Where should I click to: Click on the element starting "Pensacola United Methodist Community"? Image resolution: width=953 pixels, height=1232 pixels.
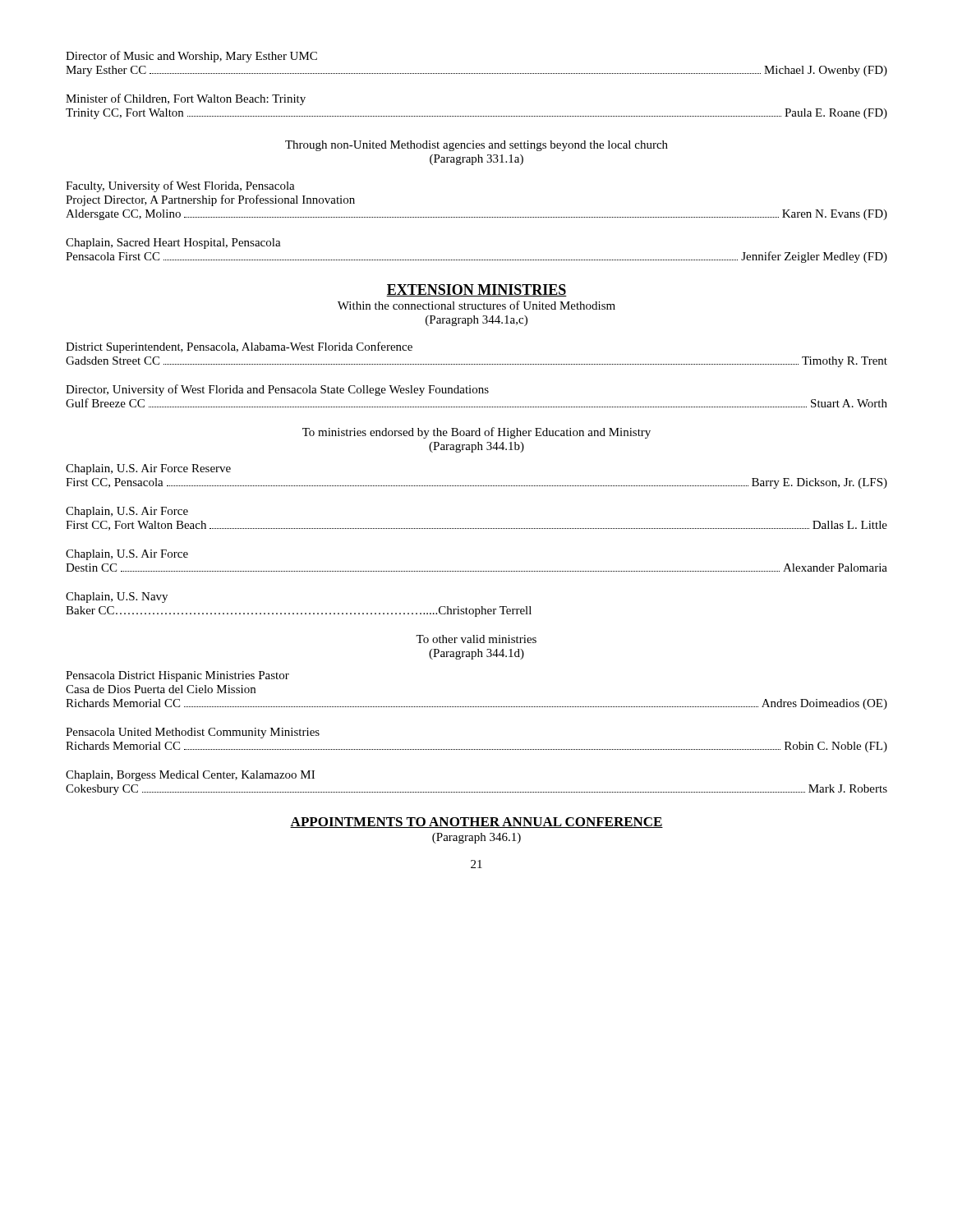(x=476, y=739)
